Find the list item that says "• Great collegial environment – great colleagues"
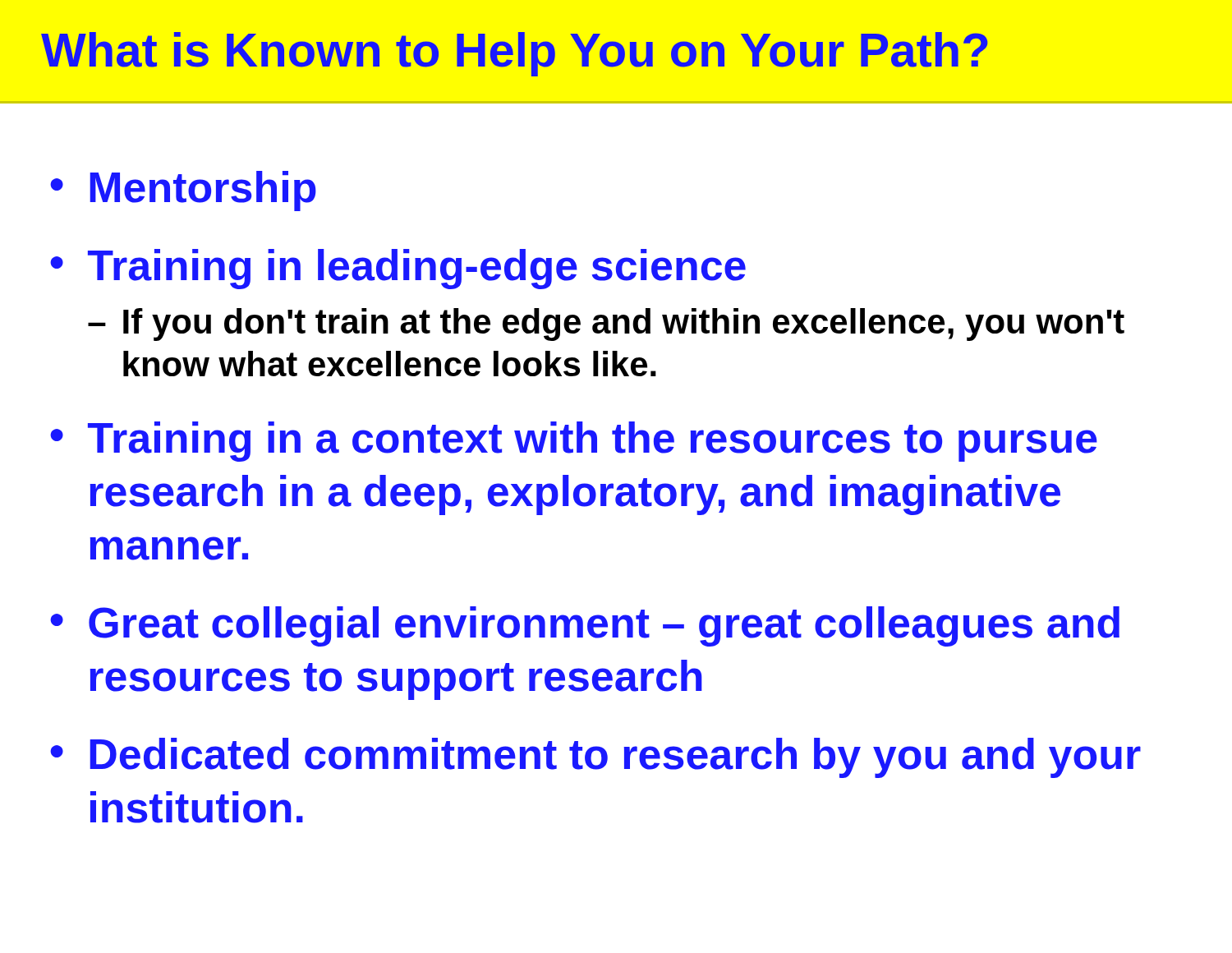This screenshot has width=1232, height=953. coord(616,650)
